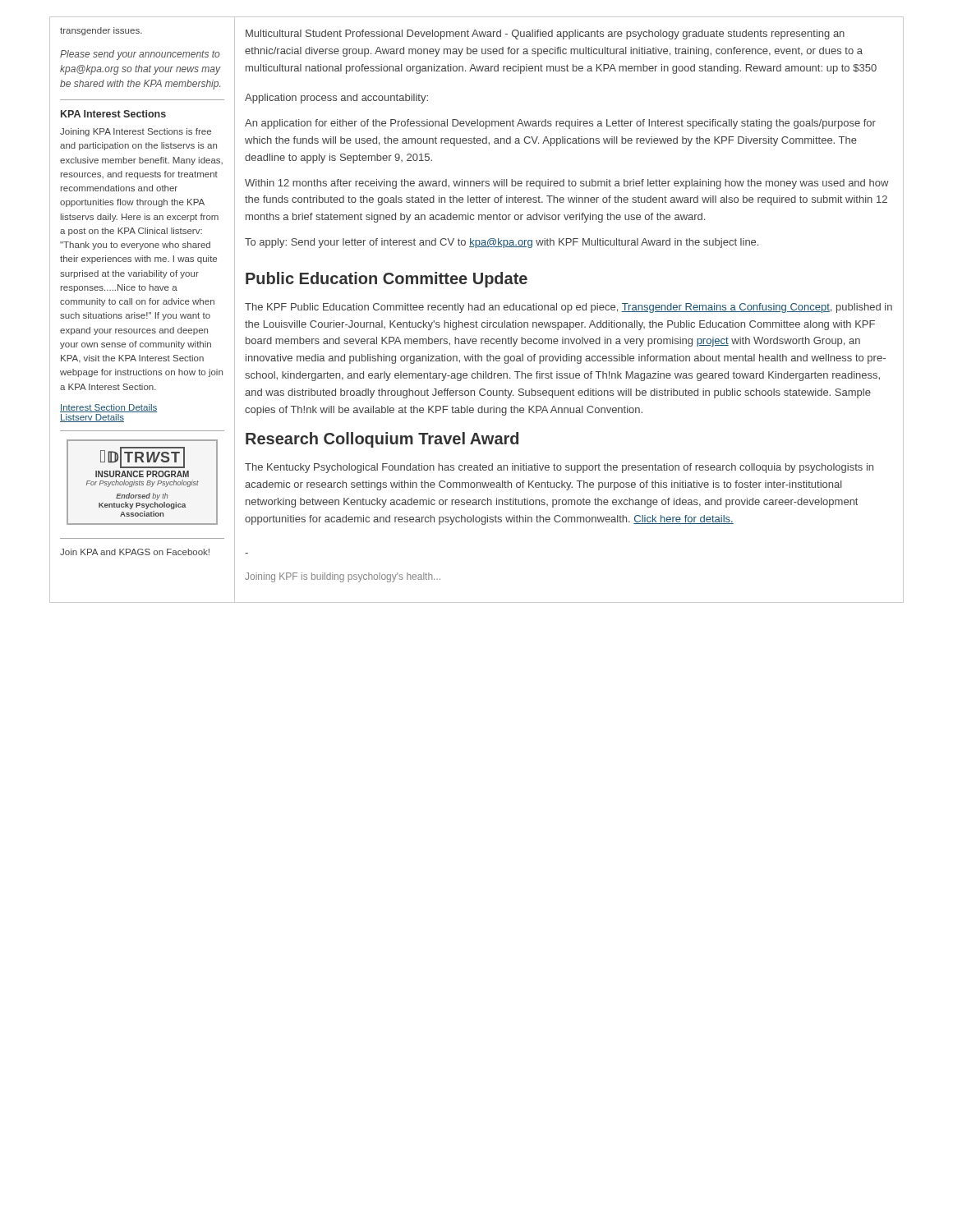This screenshot has width=953, height=1232.
Task: Find the element starting "Within 12 months after receiving the award,"
Action: pyautogui.click(x=567, y=200)
